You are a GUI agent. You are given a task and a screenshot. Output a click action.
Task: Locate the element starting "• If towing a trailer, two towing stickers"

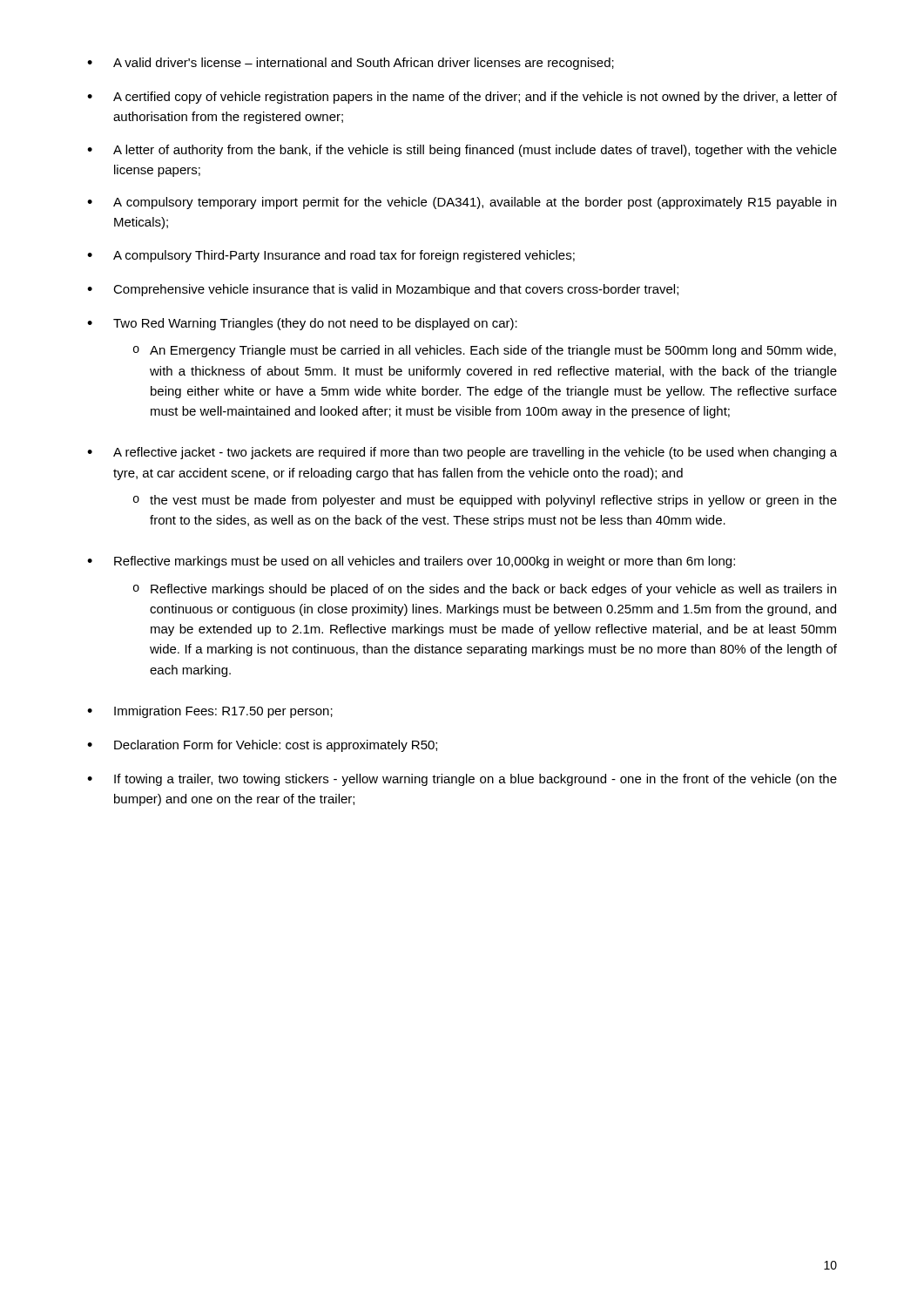[462, 789]
